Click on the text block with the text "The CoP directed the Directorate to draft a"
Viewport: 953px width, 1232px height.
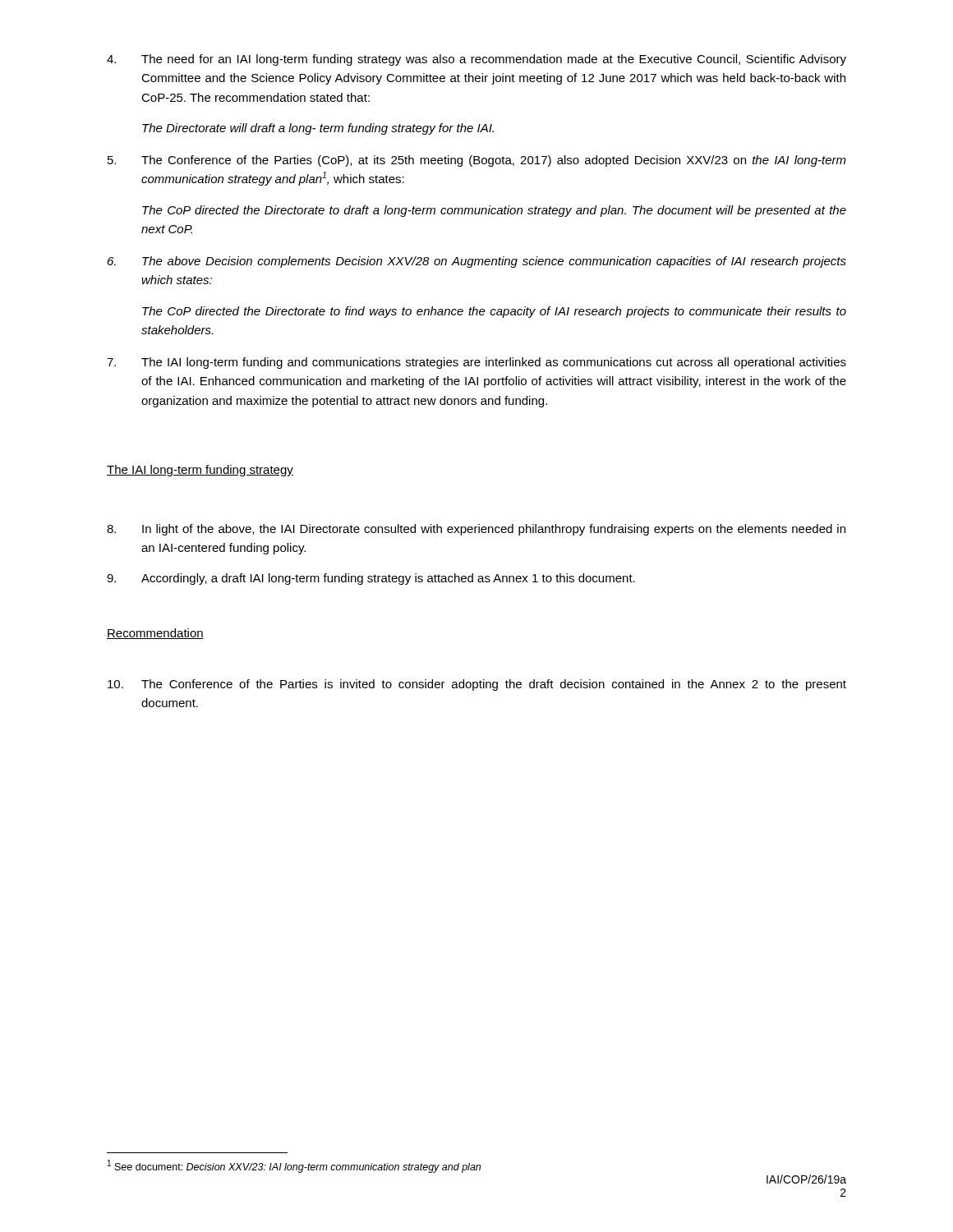494,219
